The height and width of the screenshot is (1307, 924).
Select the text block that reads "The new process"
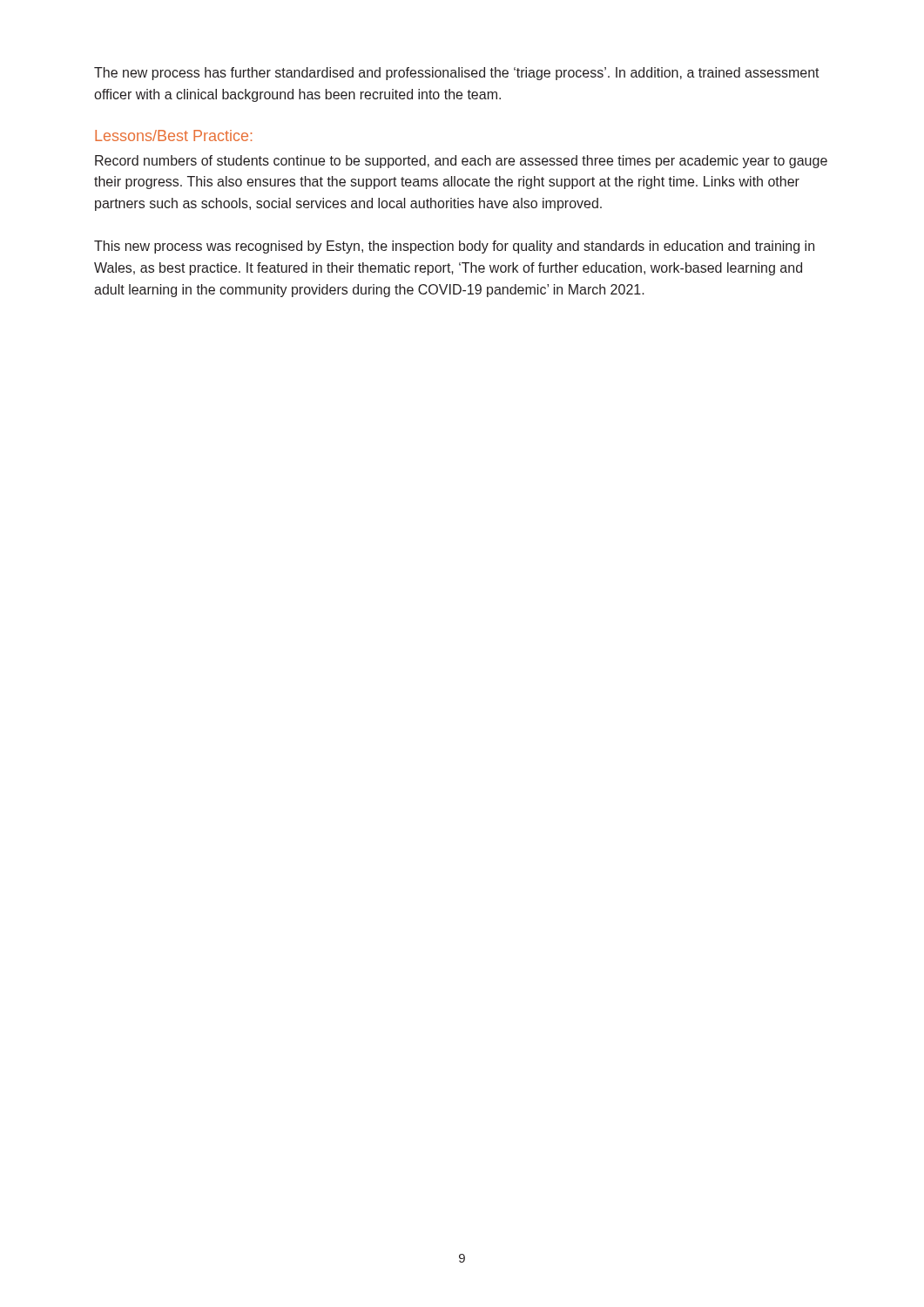pos(457,84)
